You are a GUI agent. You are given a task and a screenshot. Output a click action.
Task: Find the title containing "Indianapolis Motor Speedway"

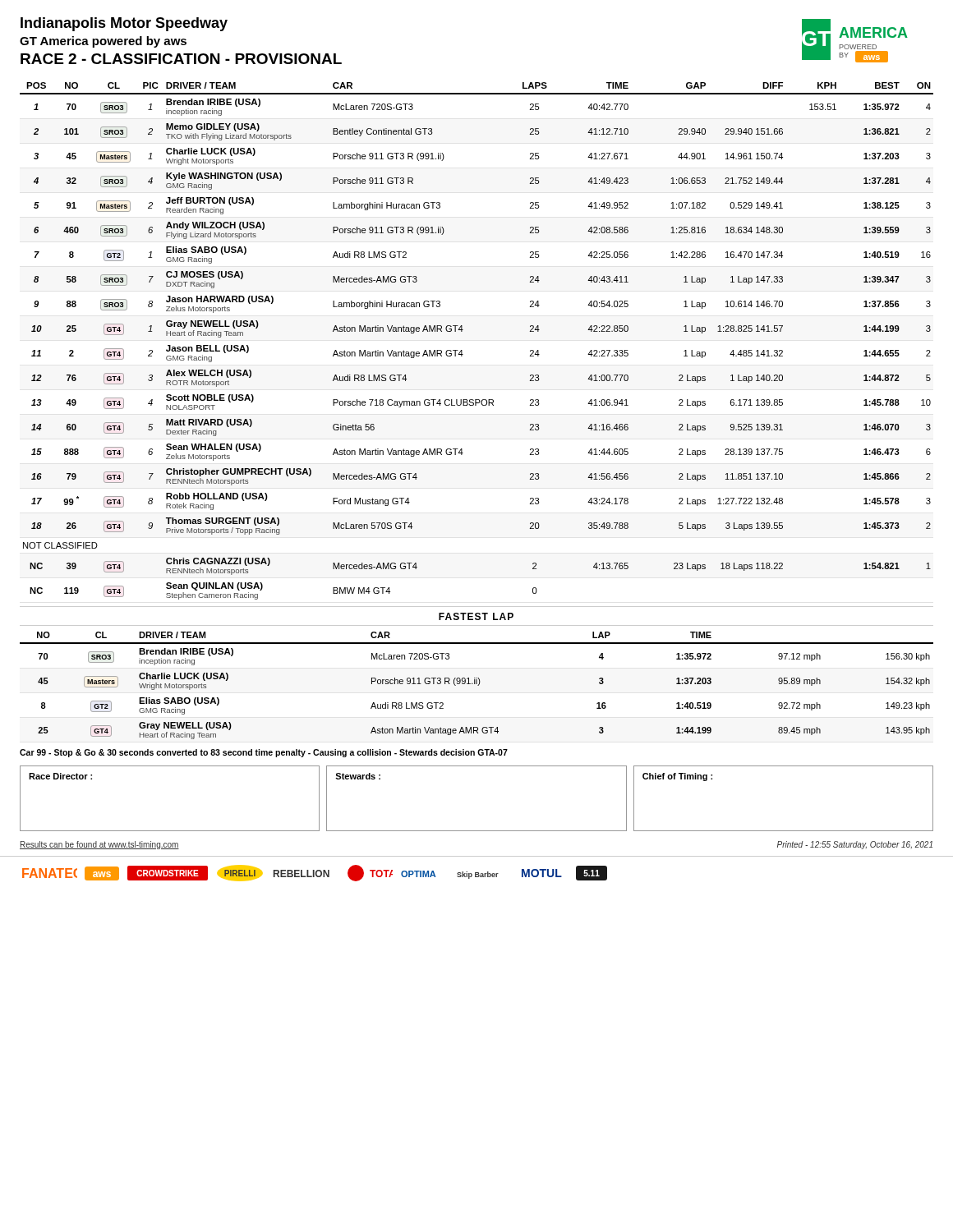(124, 23)
